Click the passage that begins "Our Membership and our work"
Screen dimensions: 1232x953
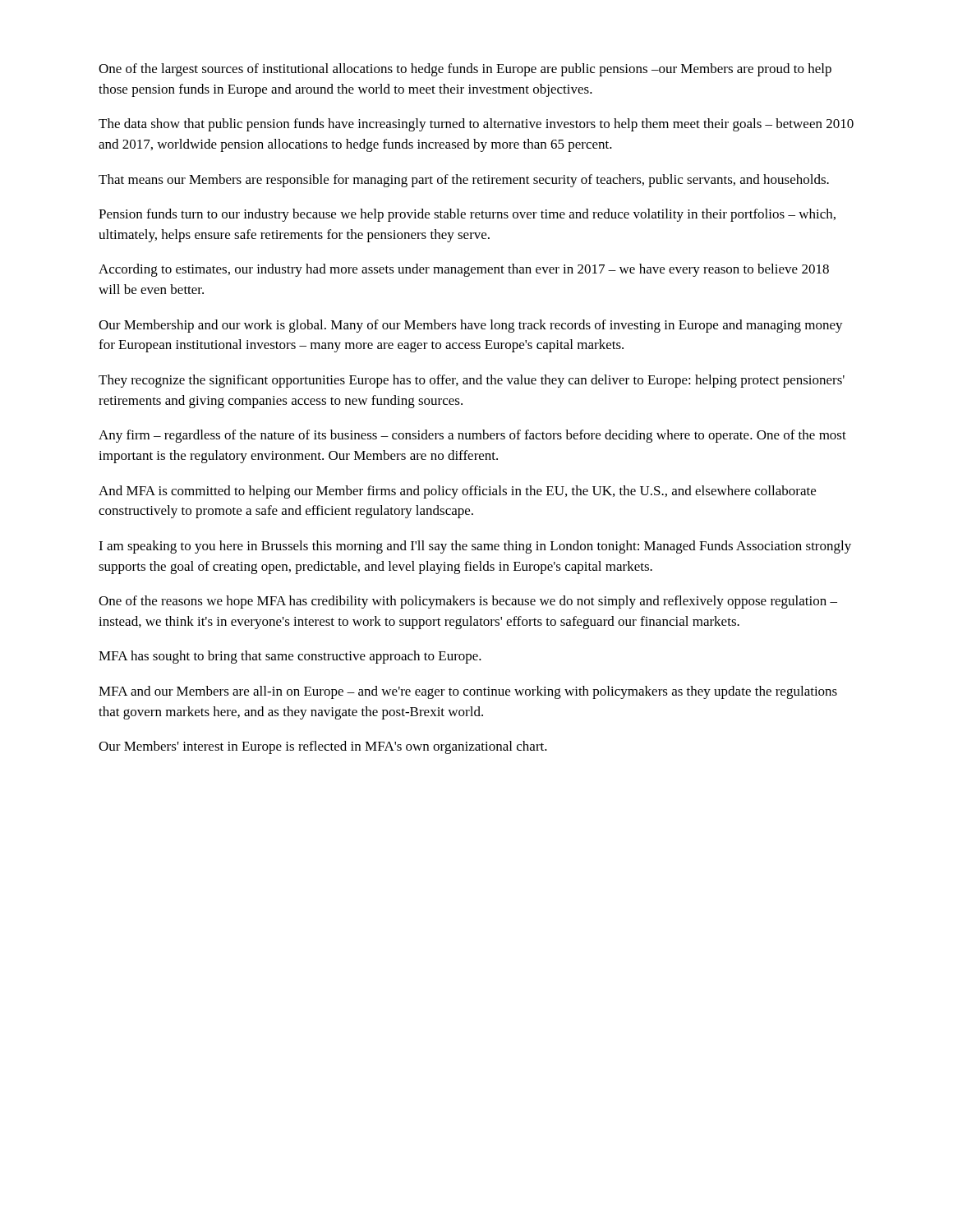pyautogui.click(x=471, y=335)
